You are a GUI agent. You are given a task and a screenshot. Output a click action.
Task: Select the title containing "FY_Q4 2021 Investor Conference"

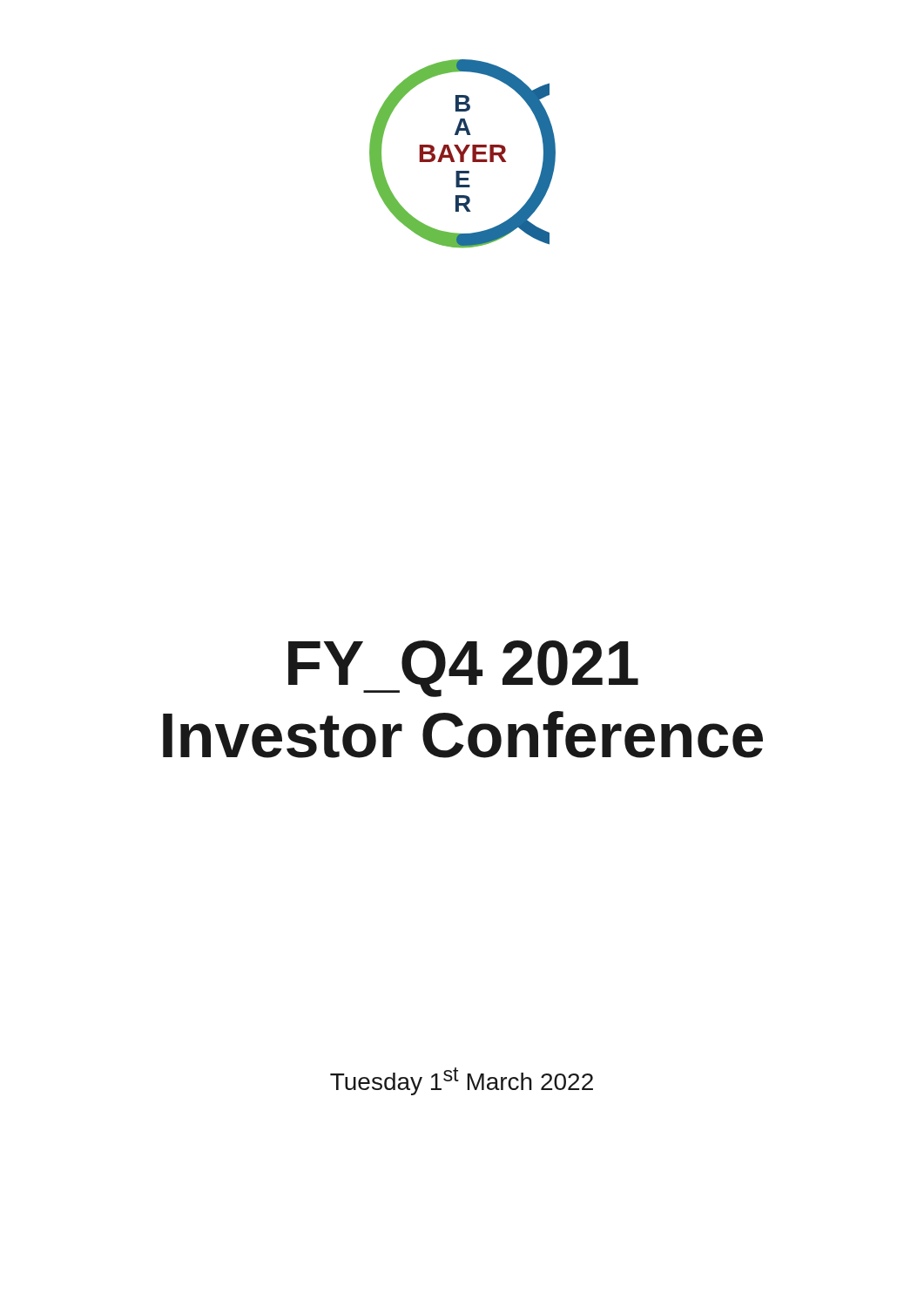coord(462,700)
